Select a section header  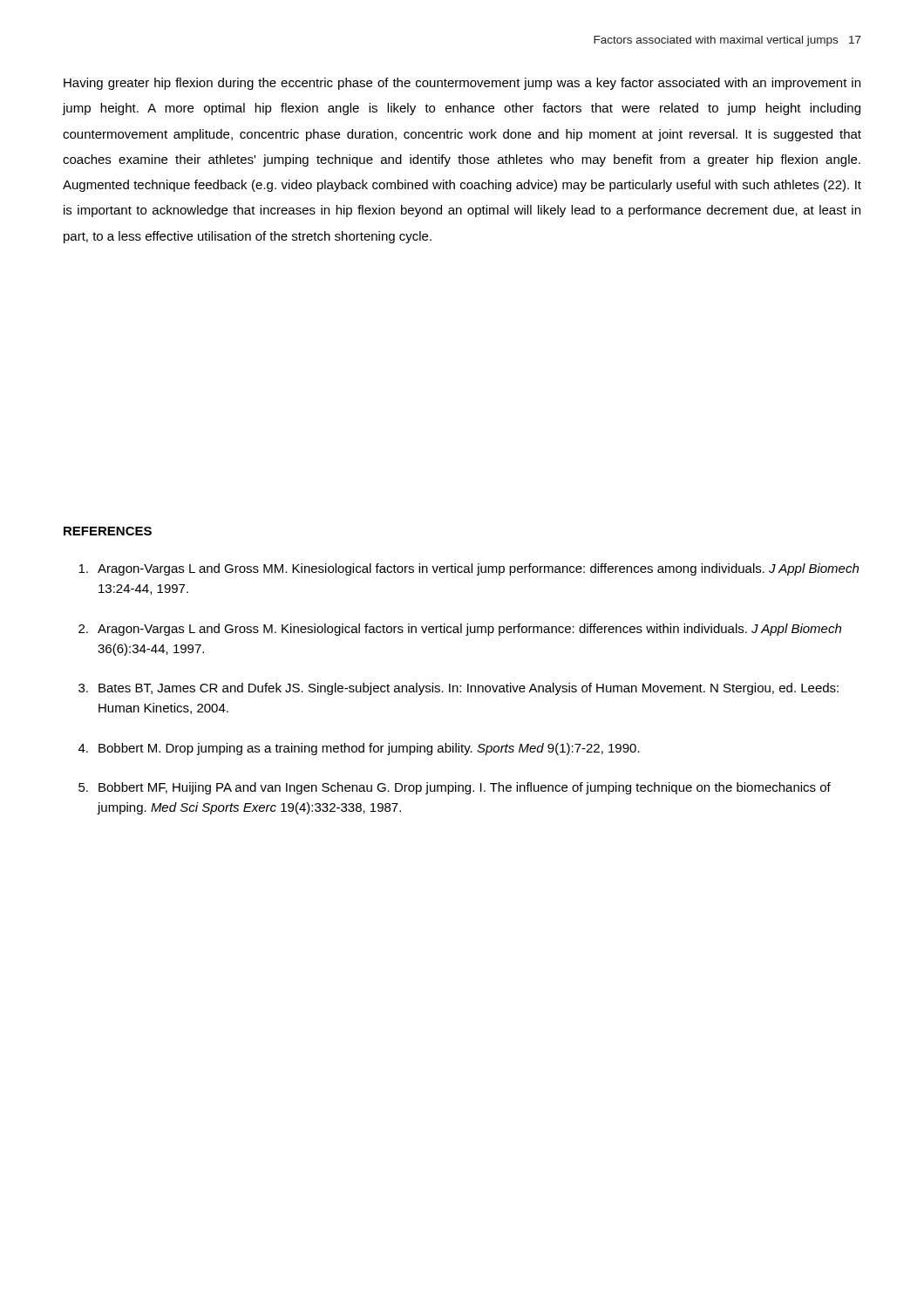[x=107, y=531]
